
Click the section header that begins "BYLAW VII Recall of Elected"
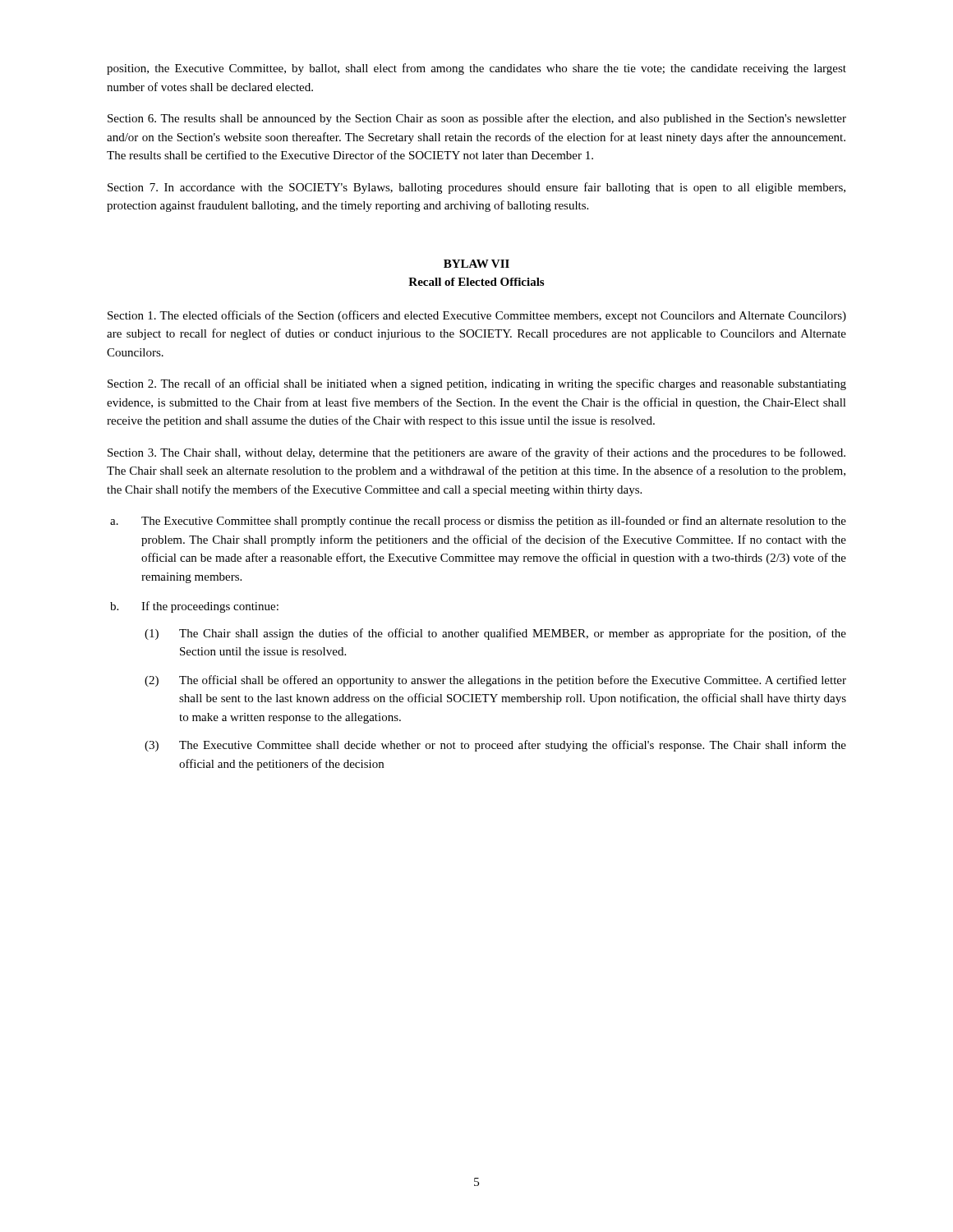476,272
